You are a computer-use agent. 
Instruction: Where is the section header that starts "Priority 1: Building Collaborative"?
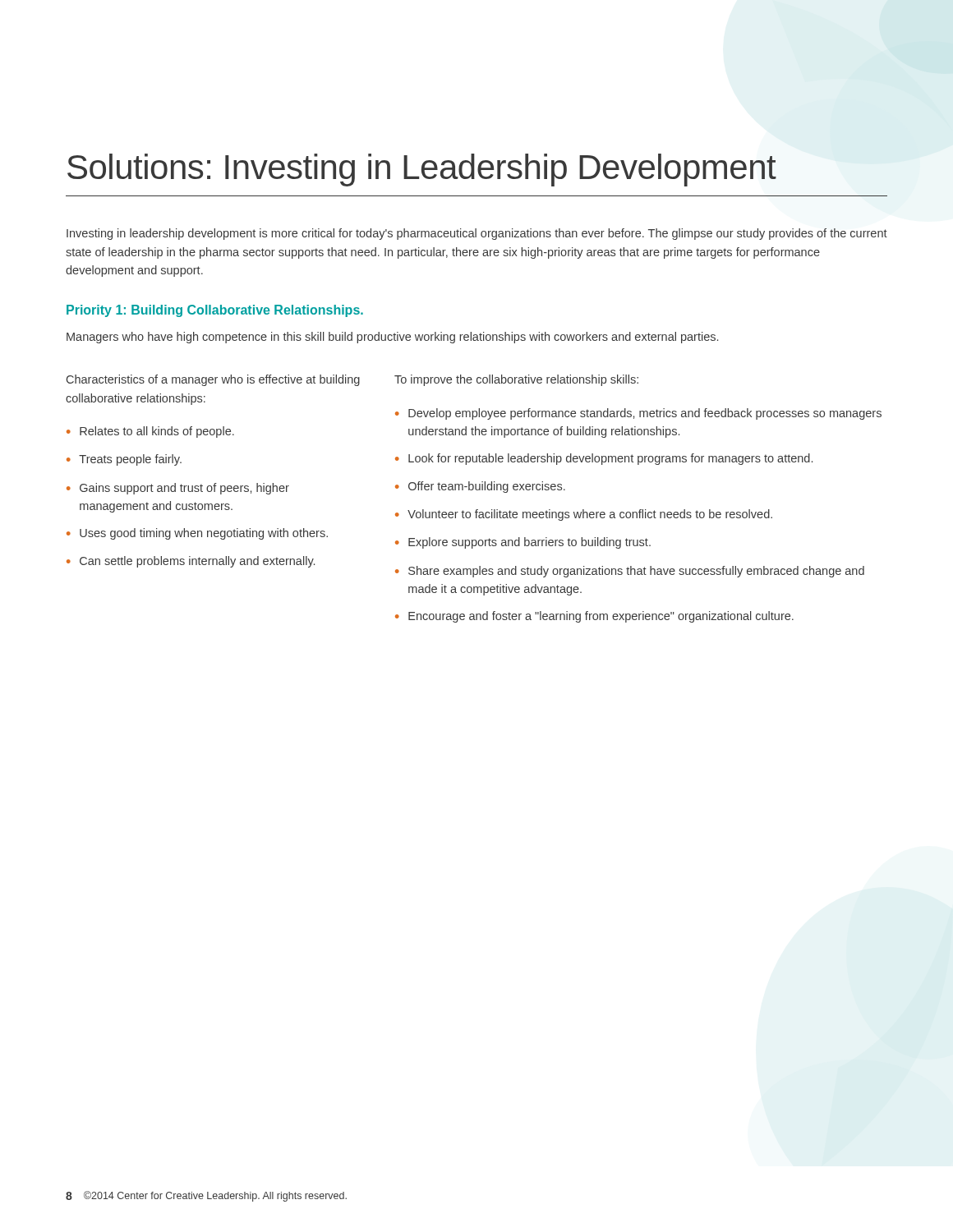[215, 310]
